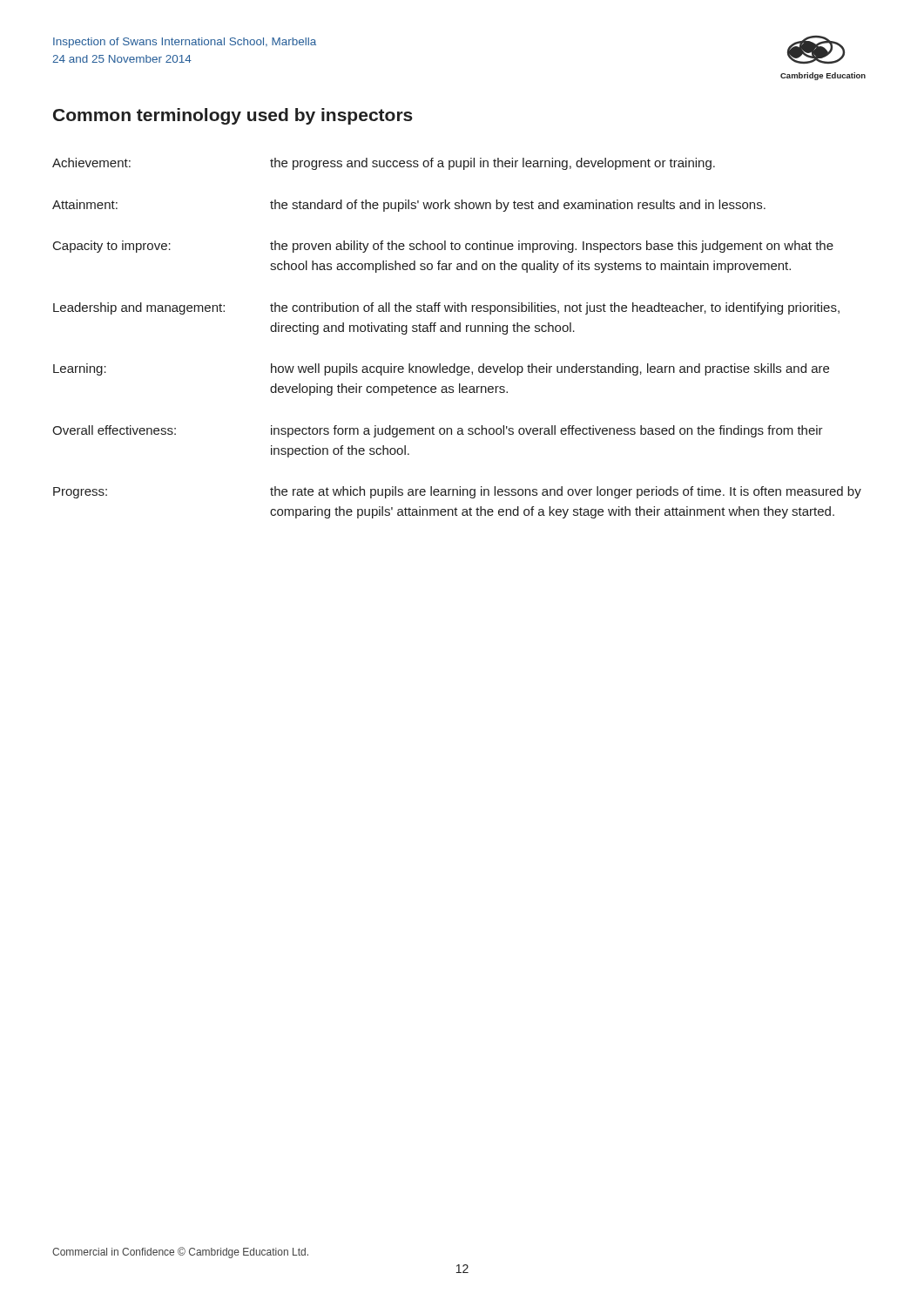This screenshot has height=1307, width=924.
Task: Click the passage that begins "Leadership and management:"
Action: pyautogui.click(x=462, y=317)
